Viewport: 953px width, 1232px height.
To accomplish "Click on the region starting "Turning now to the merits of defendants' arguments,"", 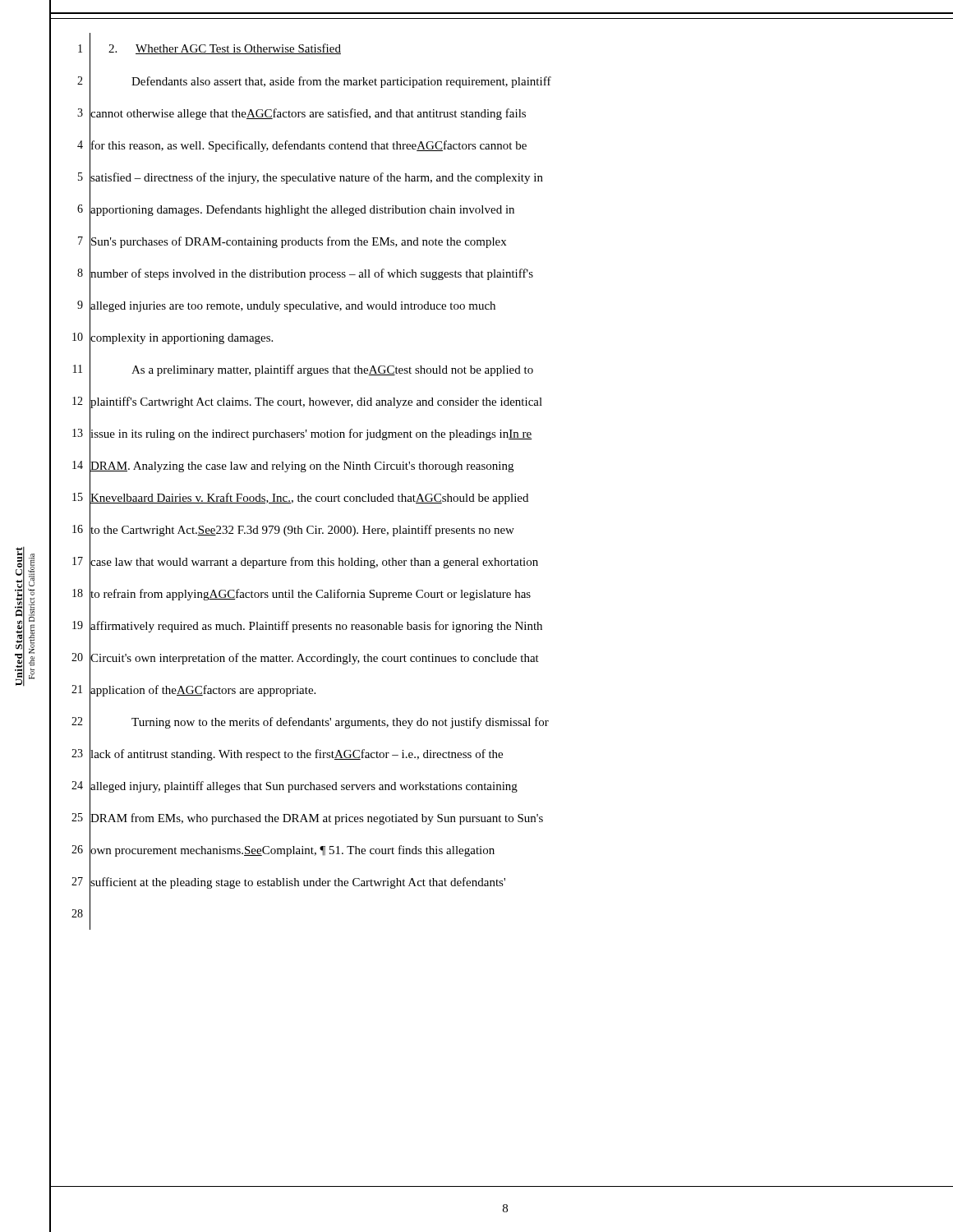I will coord(505,818).
